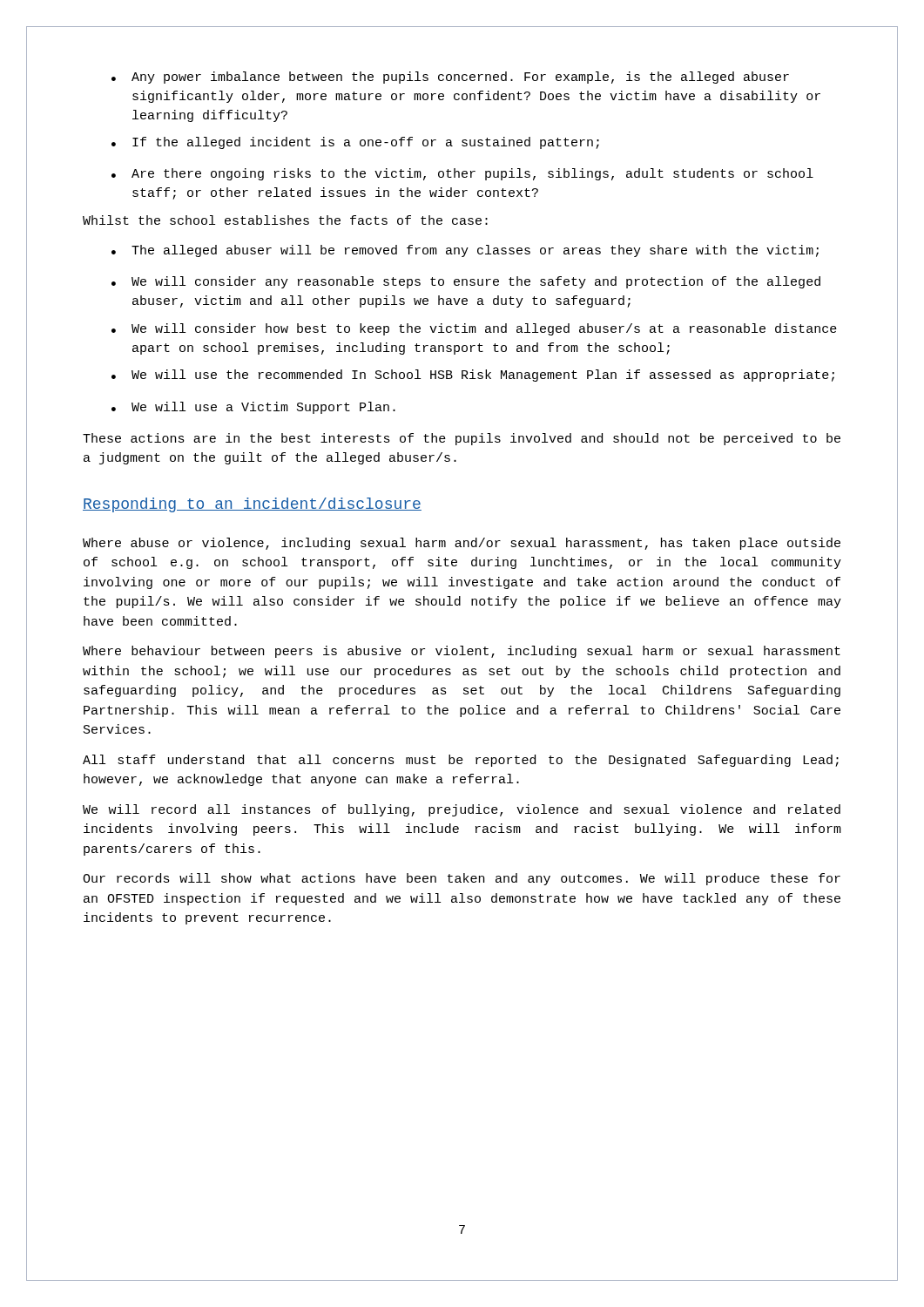This screenshot has height=1307, width=924.
Task: Locate the element starting "All staff understand that"
Action: (x=462, y=771)
